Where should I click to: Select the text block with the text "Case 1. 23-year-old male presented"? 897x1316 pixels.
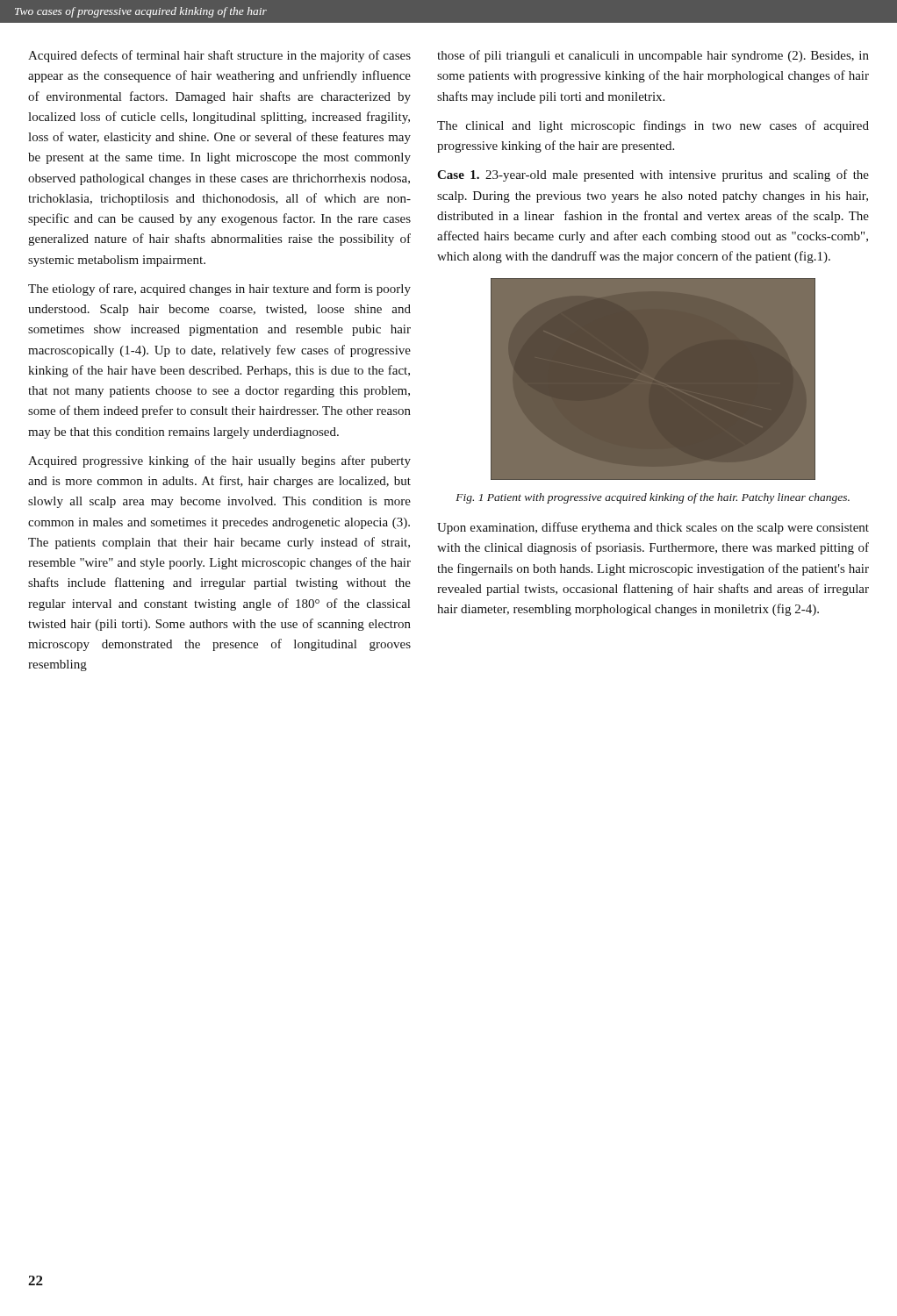pos(653,216)
